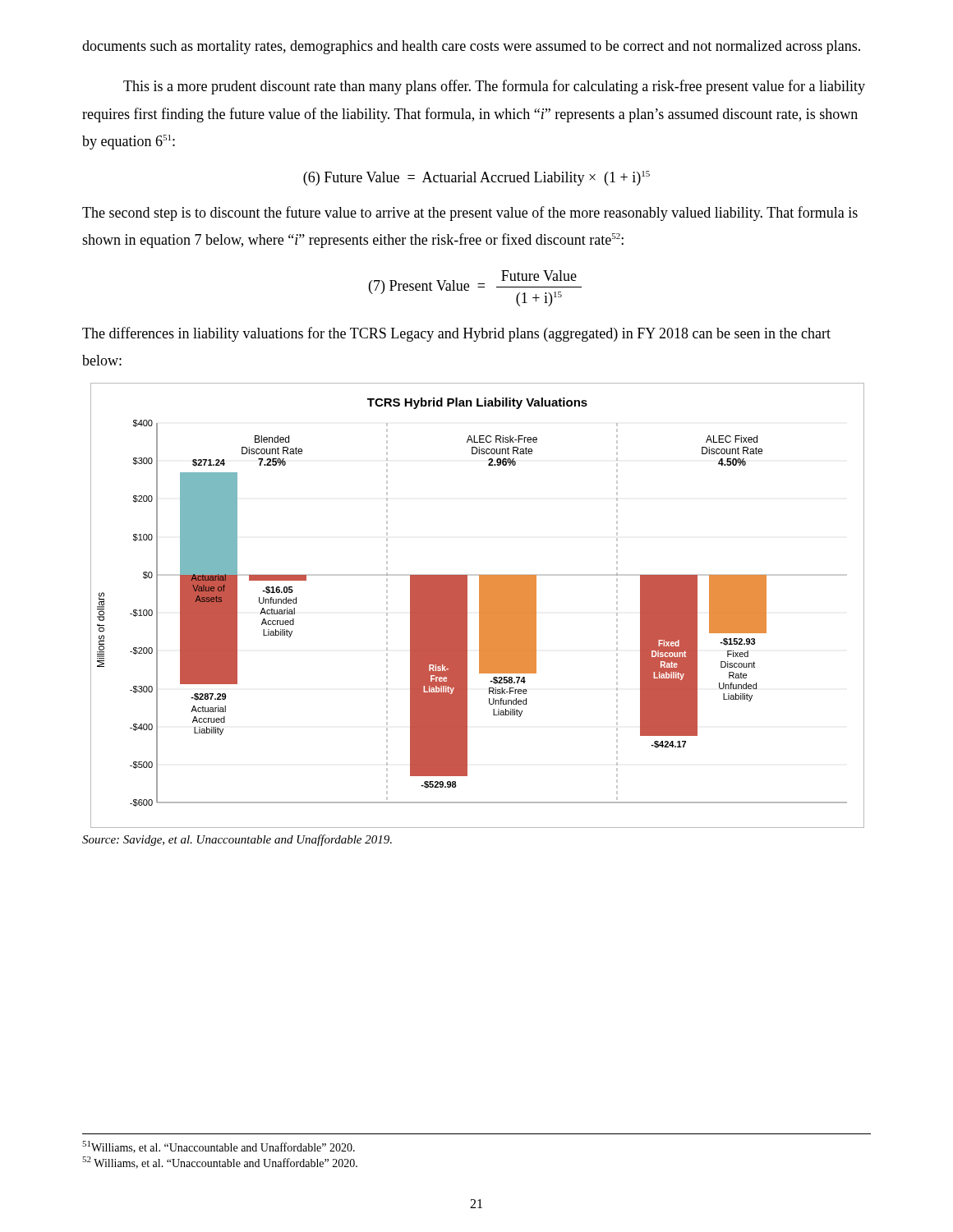Navigate to the passage starting "(7) Present Value = Future Value (1 +"
953x1232 pixels.
475,287
